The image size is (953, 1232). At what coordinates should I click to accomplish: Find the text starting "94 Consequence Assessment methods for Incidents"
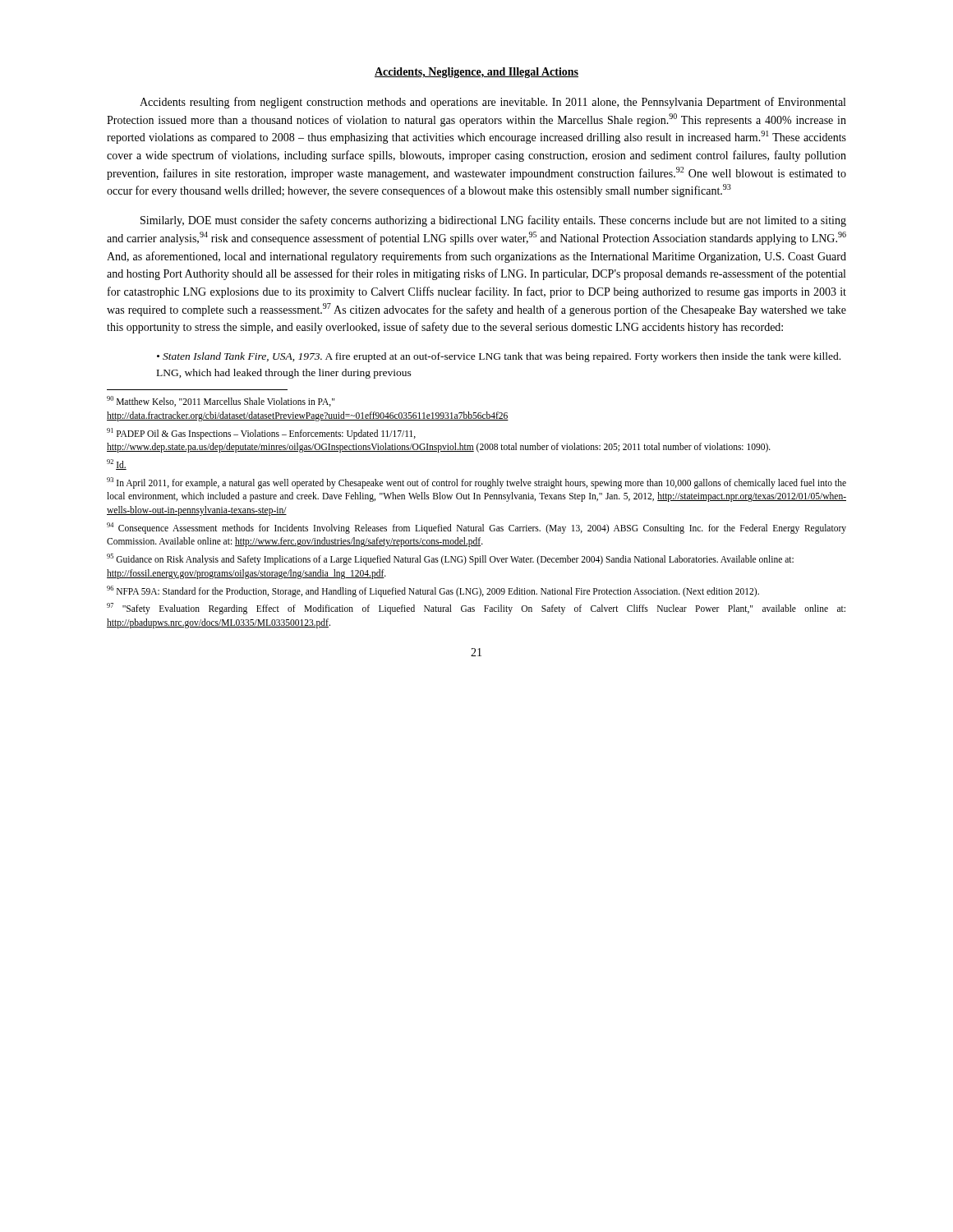[476, 534]
